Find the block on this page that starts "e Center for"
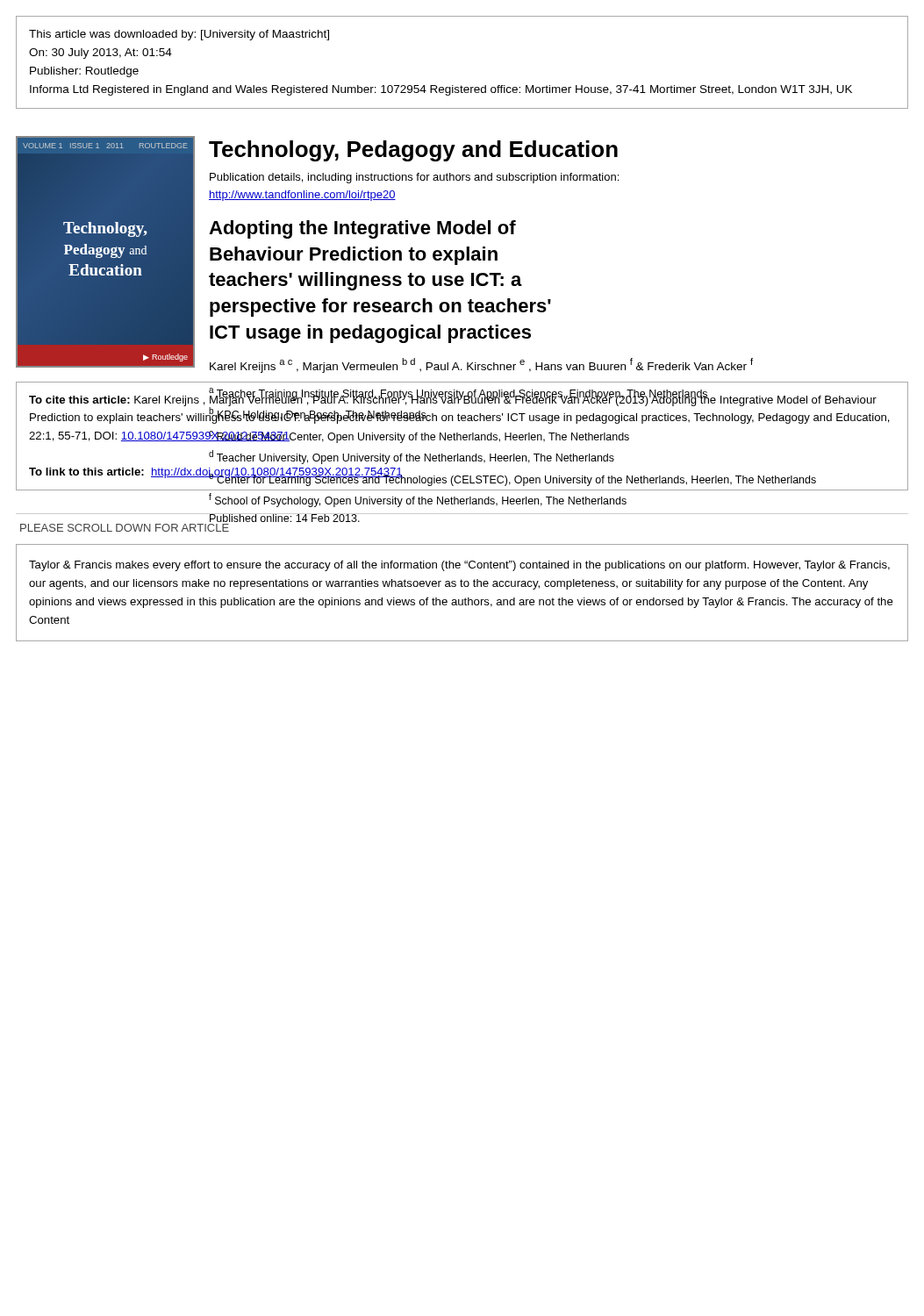The height and width of the screenshot is (1316, 924). pyautogui.click(x=513, y=478)
